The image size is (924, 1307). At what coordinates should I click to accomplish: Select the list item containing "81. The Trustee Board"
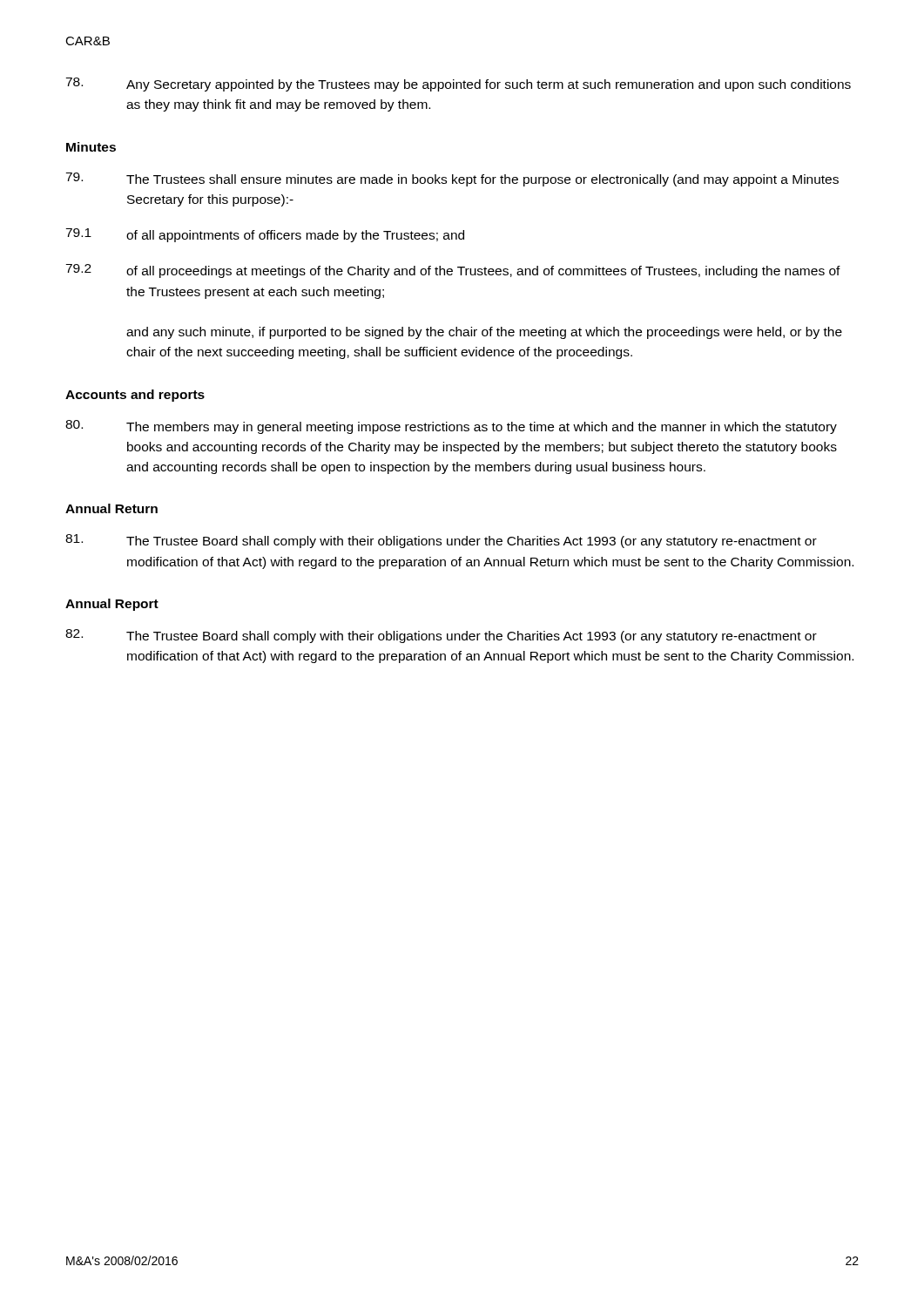[x=462, y=551]
